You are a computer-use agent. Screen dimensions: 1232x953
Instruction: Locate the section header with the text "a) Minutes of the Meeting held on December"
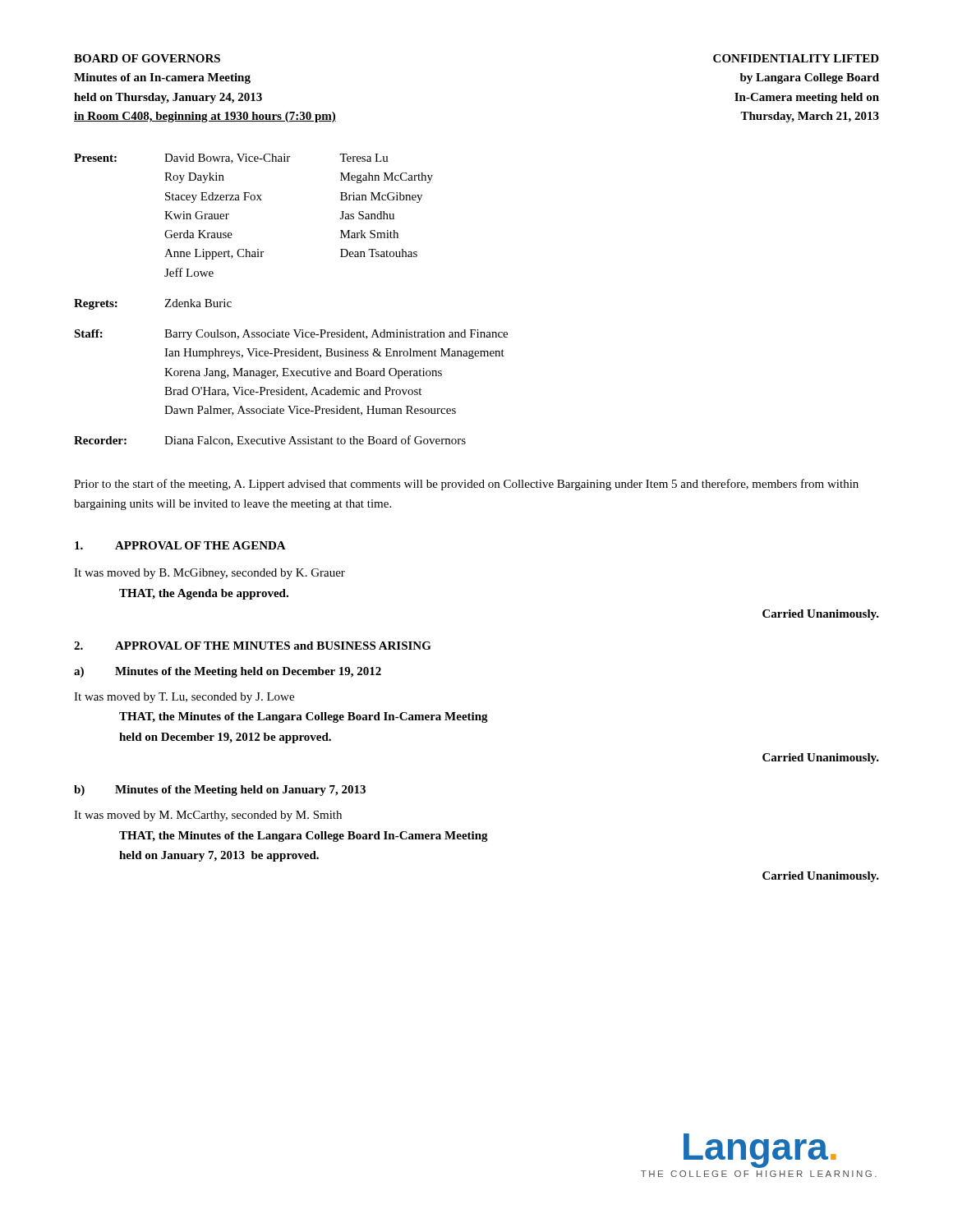click(x=228, y=671)
